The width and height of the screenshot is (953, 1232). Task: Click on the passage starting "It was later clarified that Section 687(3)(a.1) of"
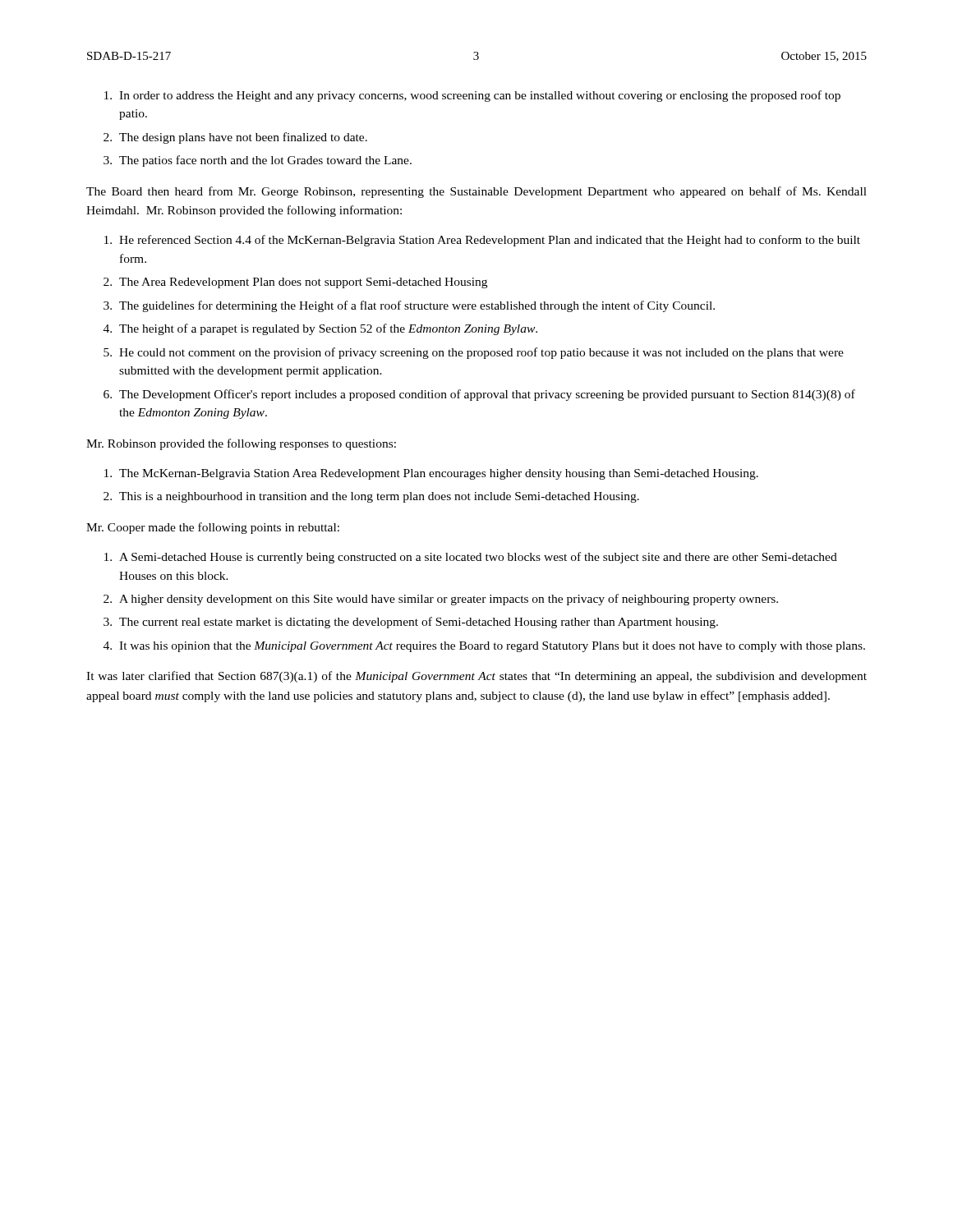click(x=476, y=685)
